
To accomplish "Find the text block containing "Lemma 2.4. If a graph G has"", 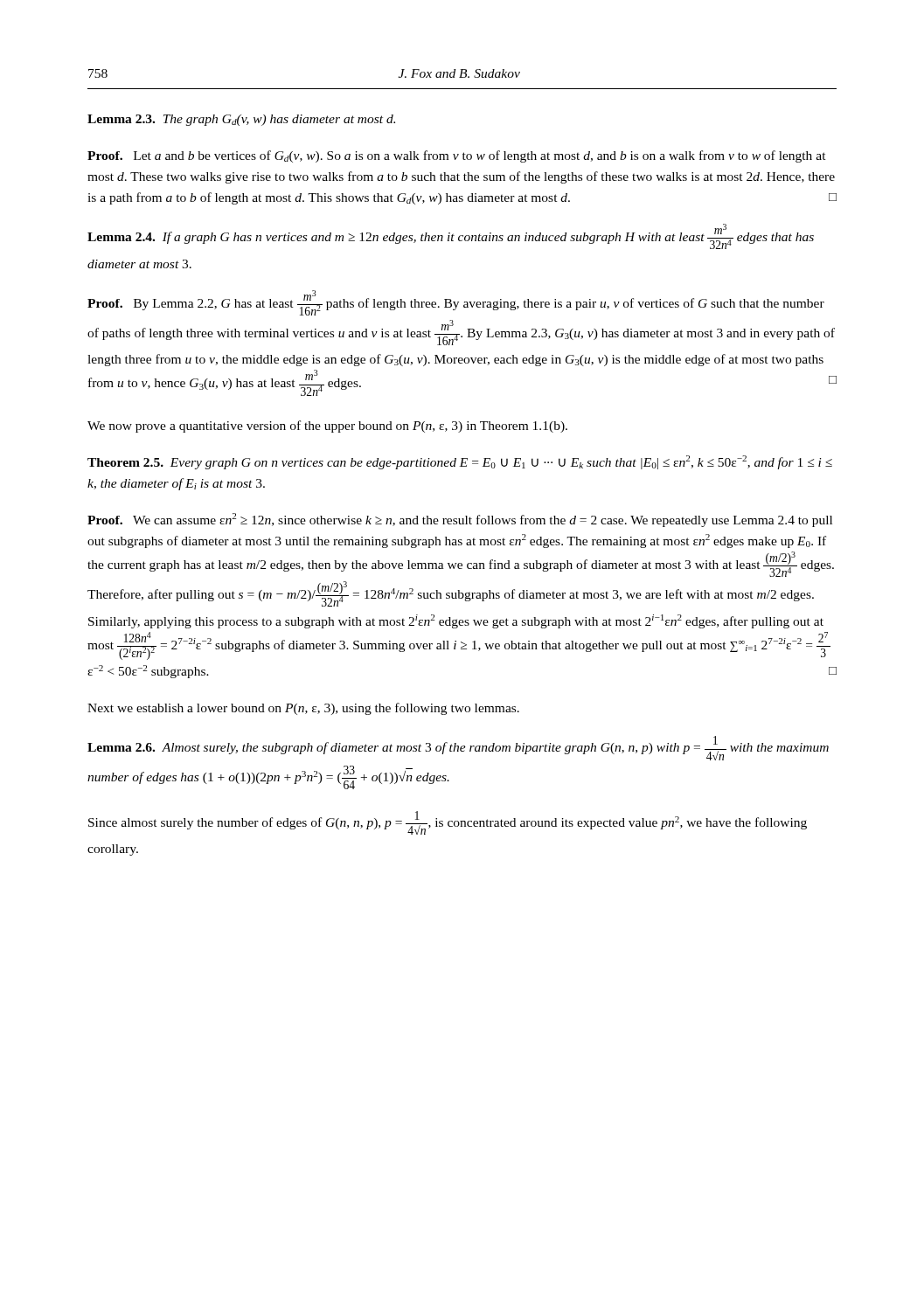I will pos(462,249).
